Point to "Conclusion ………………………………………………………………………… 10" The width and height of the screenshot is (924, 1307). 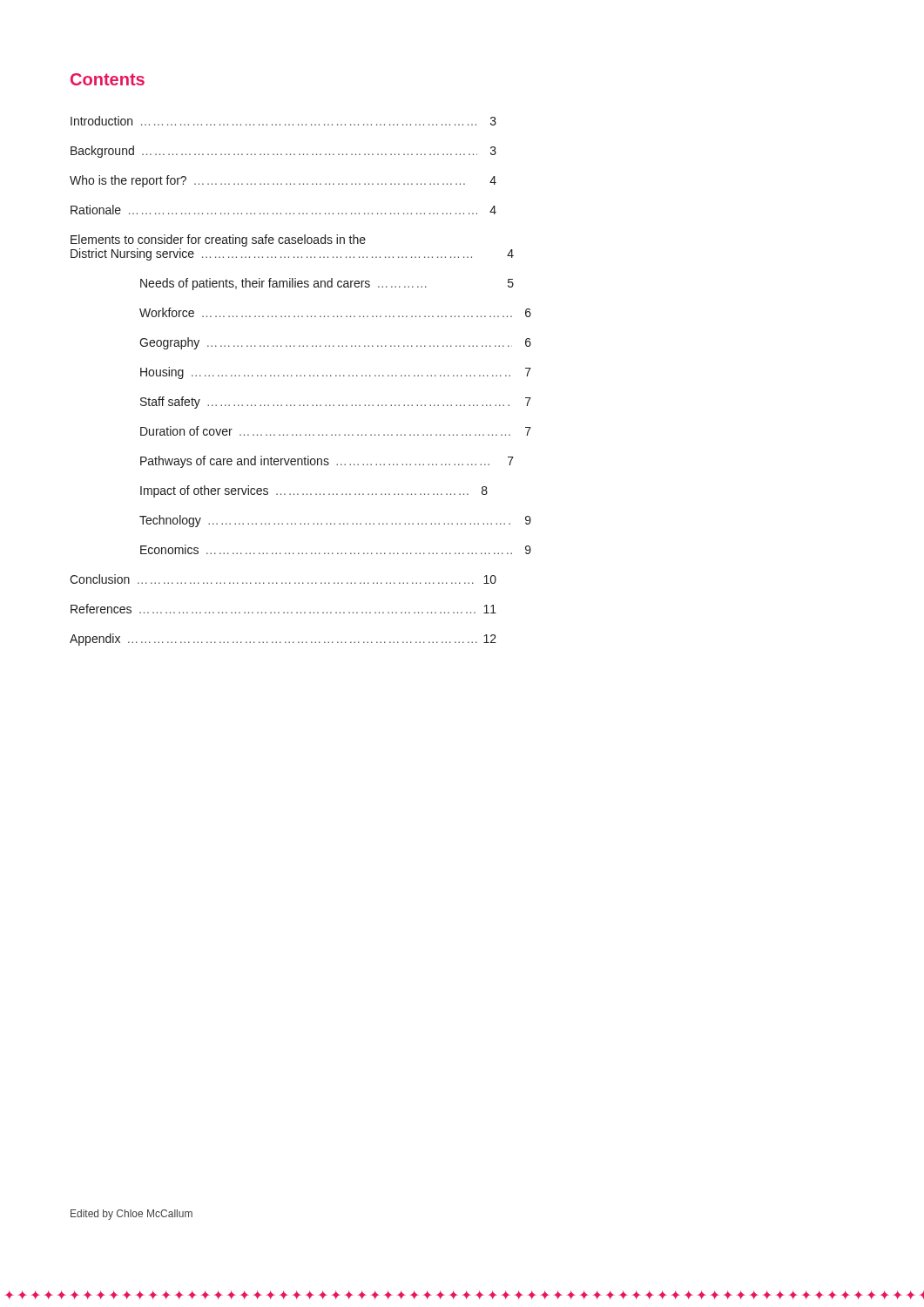point(283,579)
